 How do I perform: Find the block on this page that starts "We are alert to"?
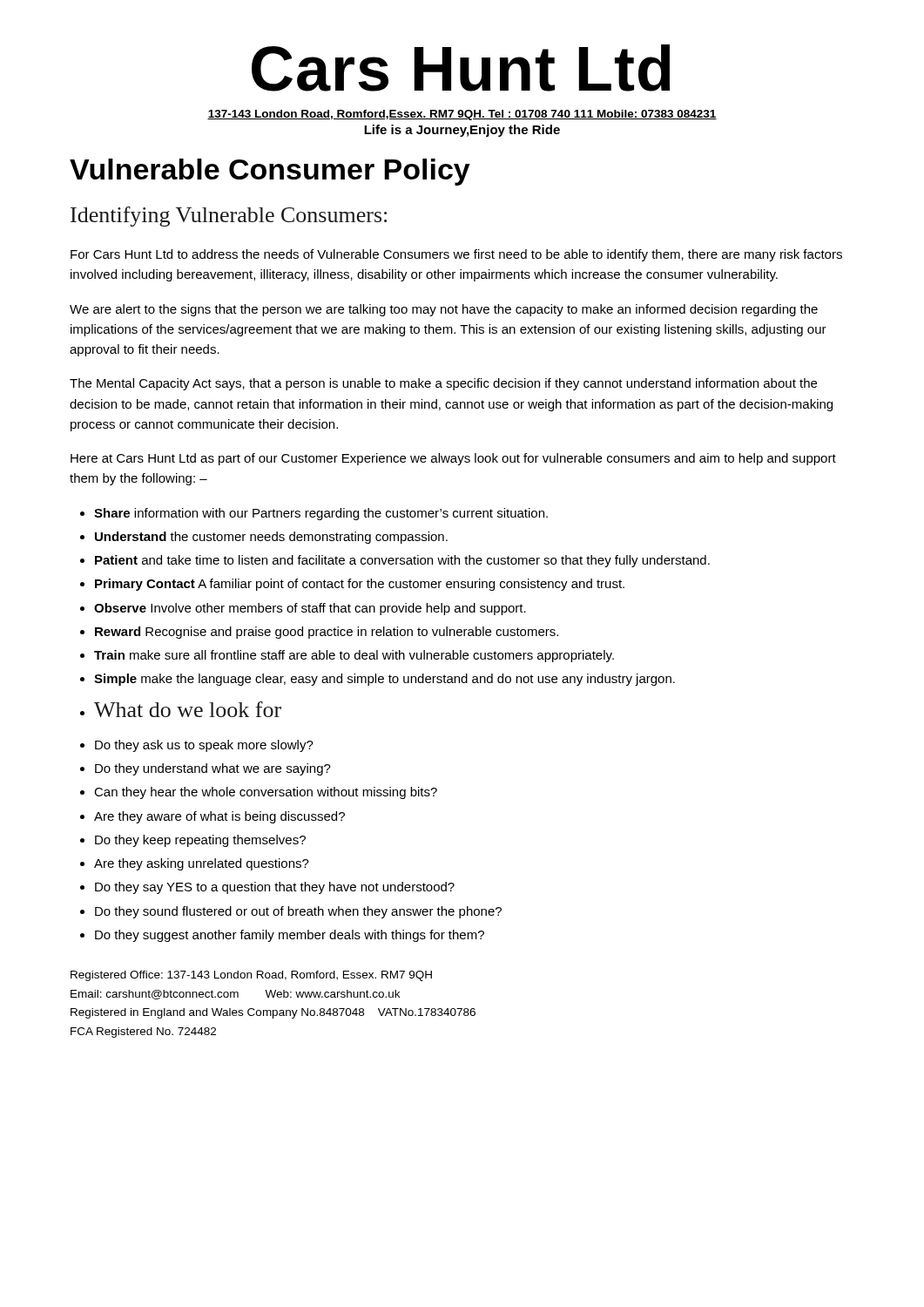click(x=448, y=329)
